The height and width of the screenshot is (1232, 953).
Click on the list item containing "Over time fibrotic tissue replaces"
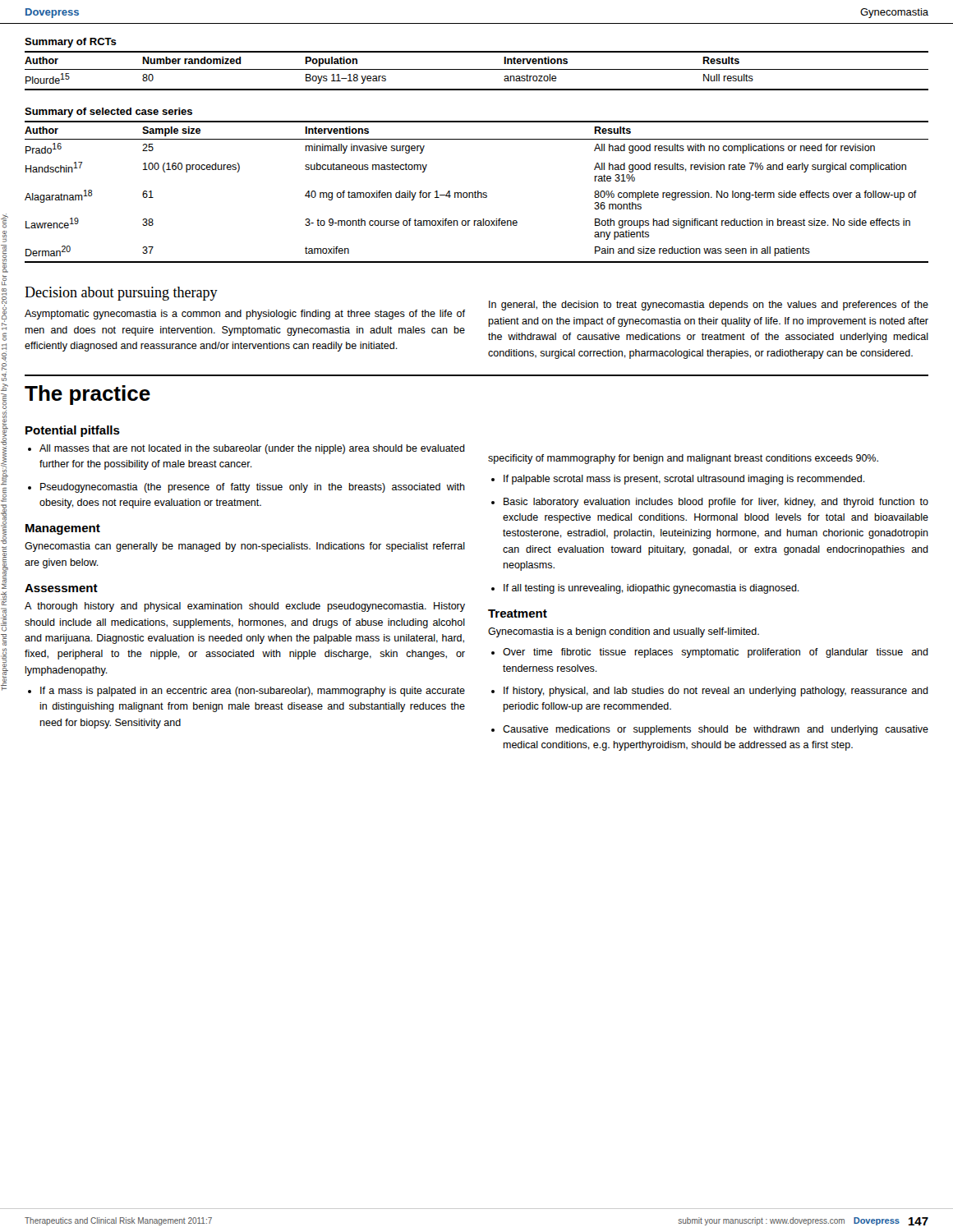[x=708, y=661]
